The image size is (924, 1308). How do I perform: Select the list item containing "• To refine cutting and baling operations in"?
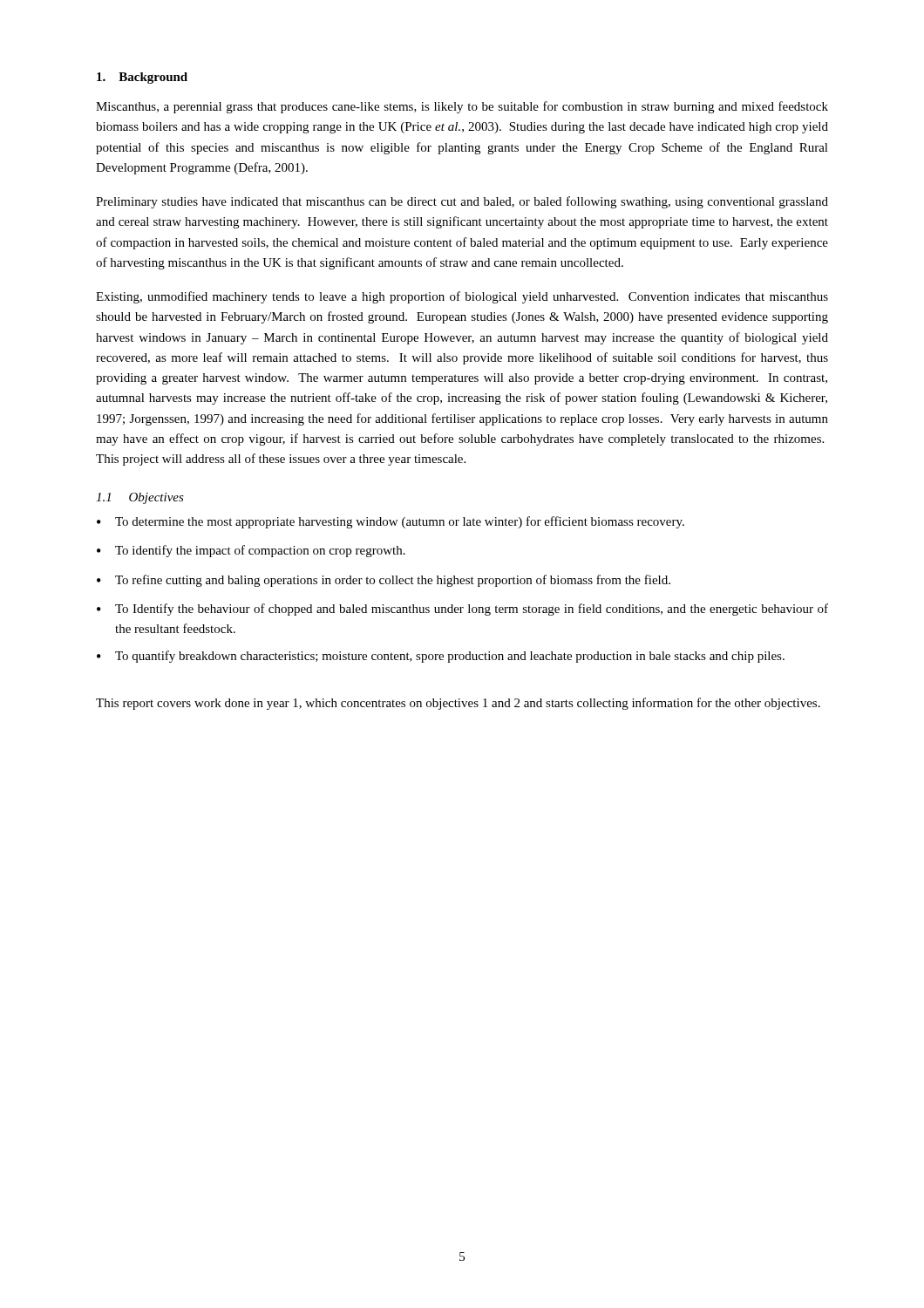[x=462, y=581]
